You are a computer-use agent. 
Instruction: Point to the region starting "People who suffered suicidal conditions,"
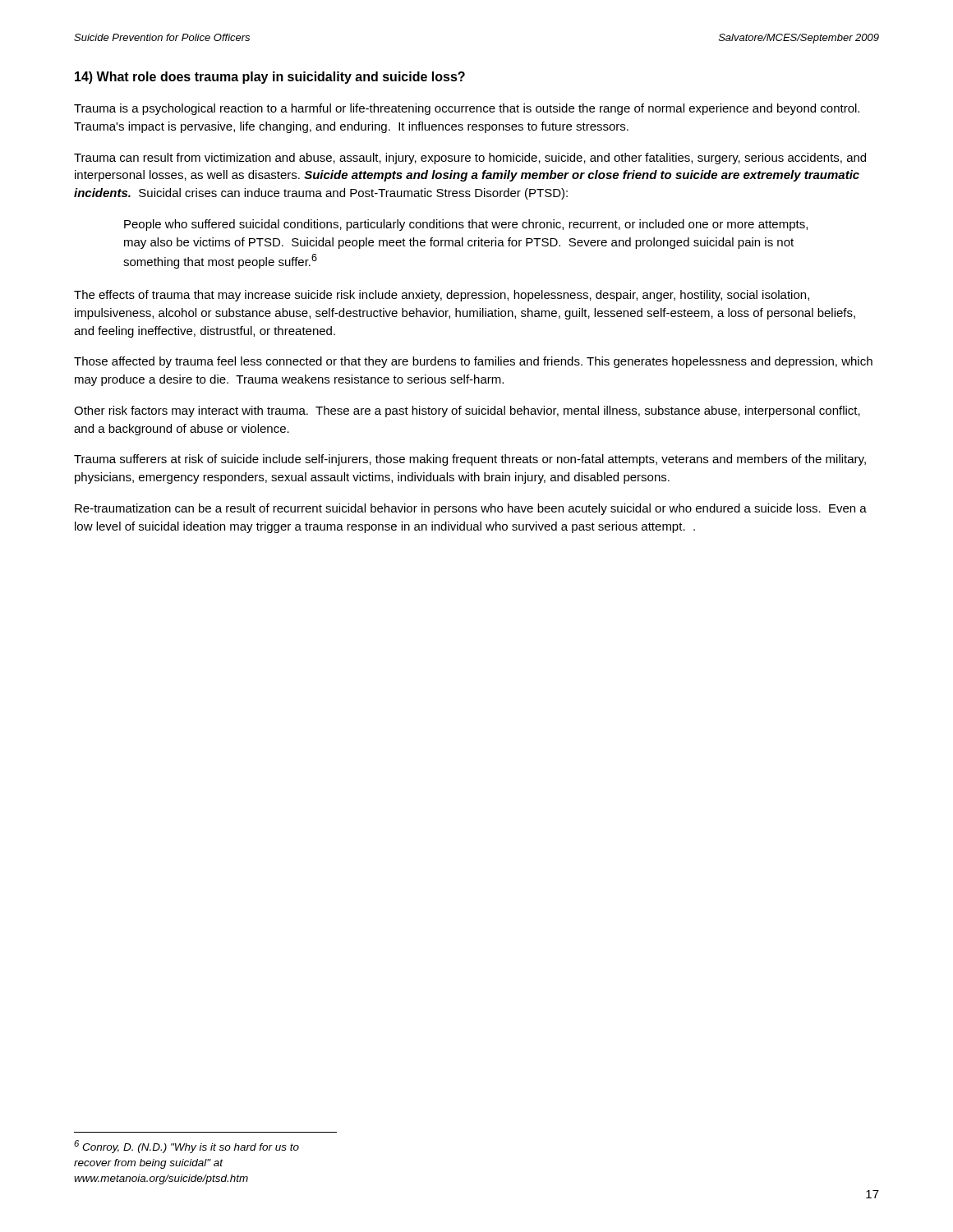466,243
